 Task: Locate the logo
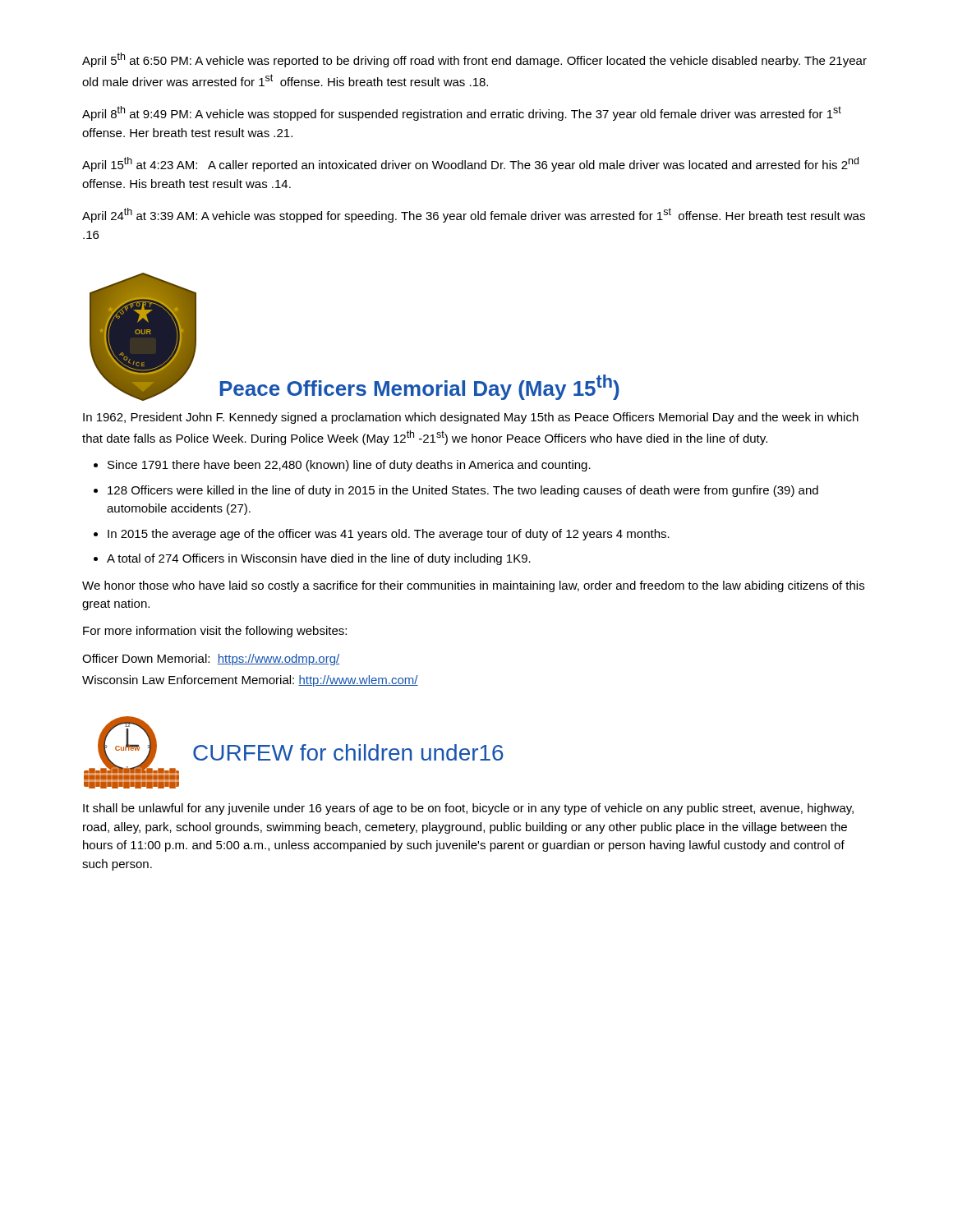131,753
